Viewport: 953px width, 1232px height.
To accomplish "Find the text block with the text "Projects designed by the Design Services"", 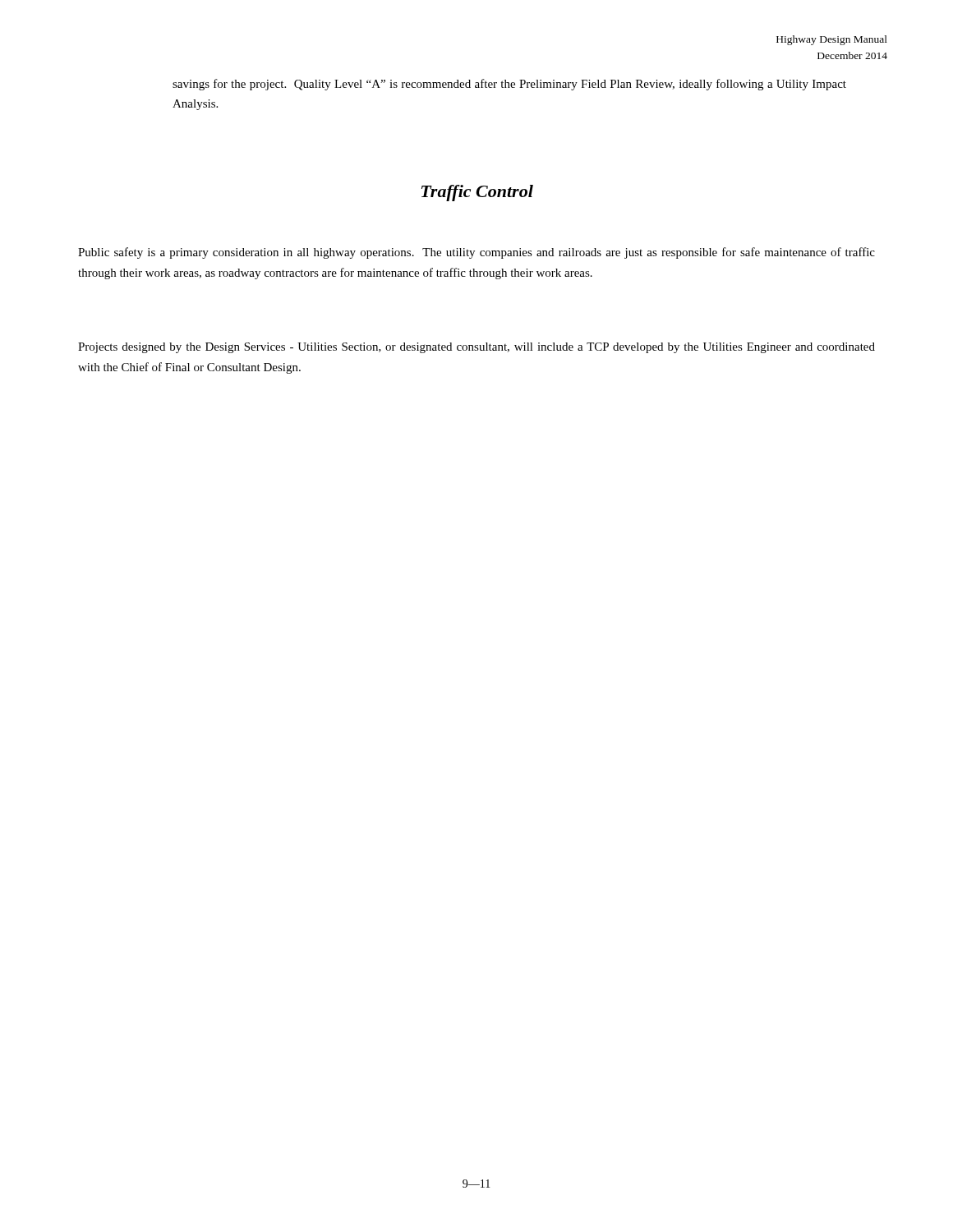I will [476, 357].
